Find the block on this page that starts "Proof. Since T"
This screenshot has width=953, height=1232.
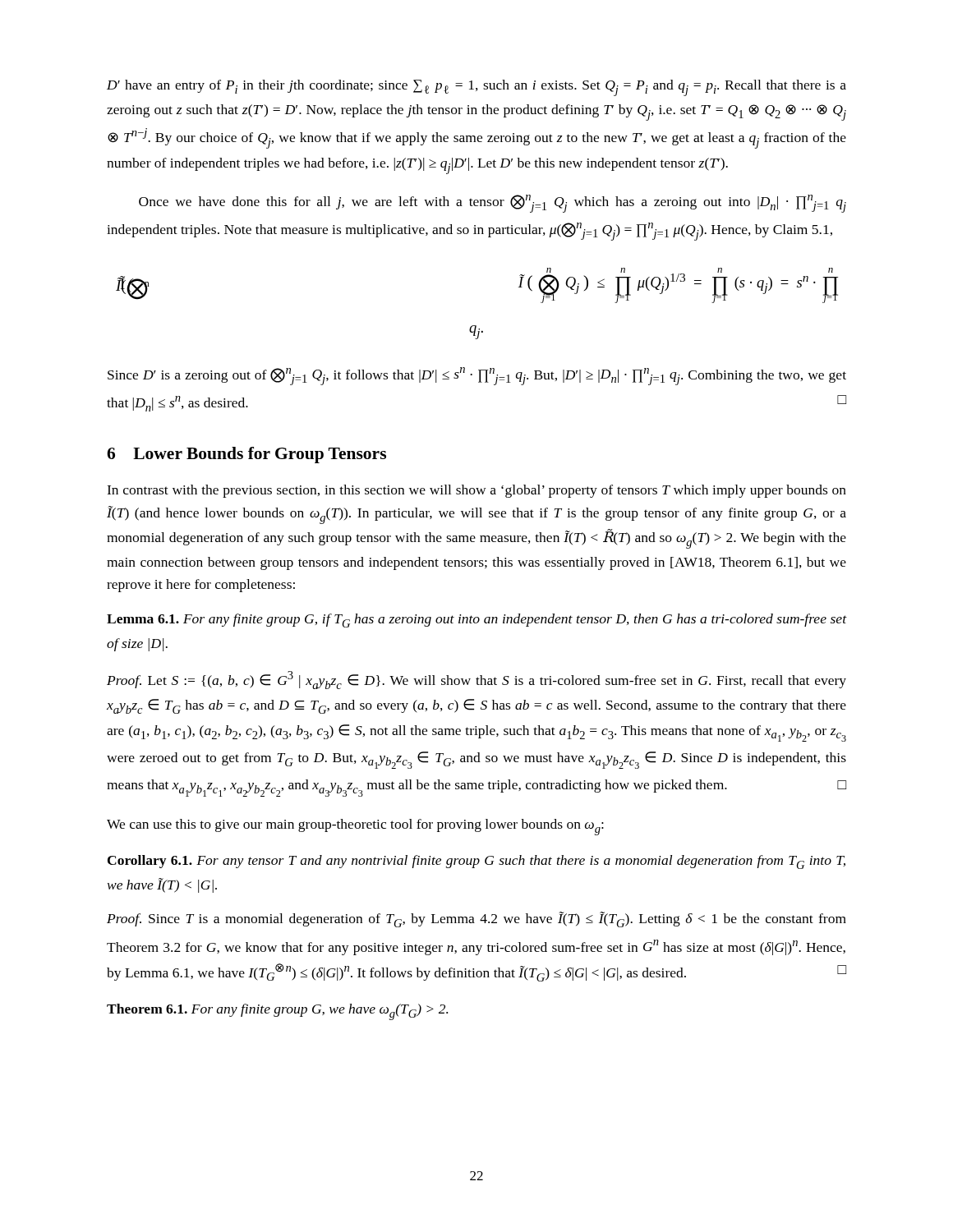coord(476,947)
